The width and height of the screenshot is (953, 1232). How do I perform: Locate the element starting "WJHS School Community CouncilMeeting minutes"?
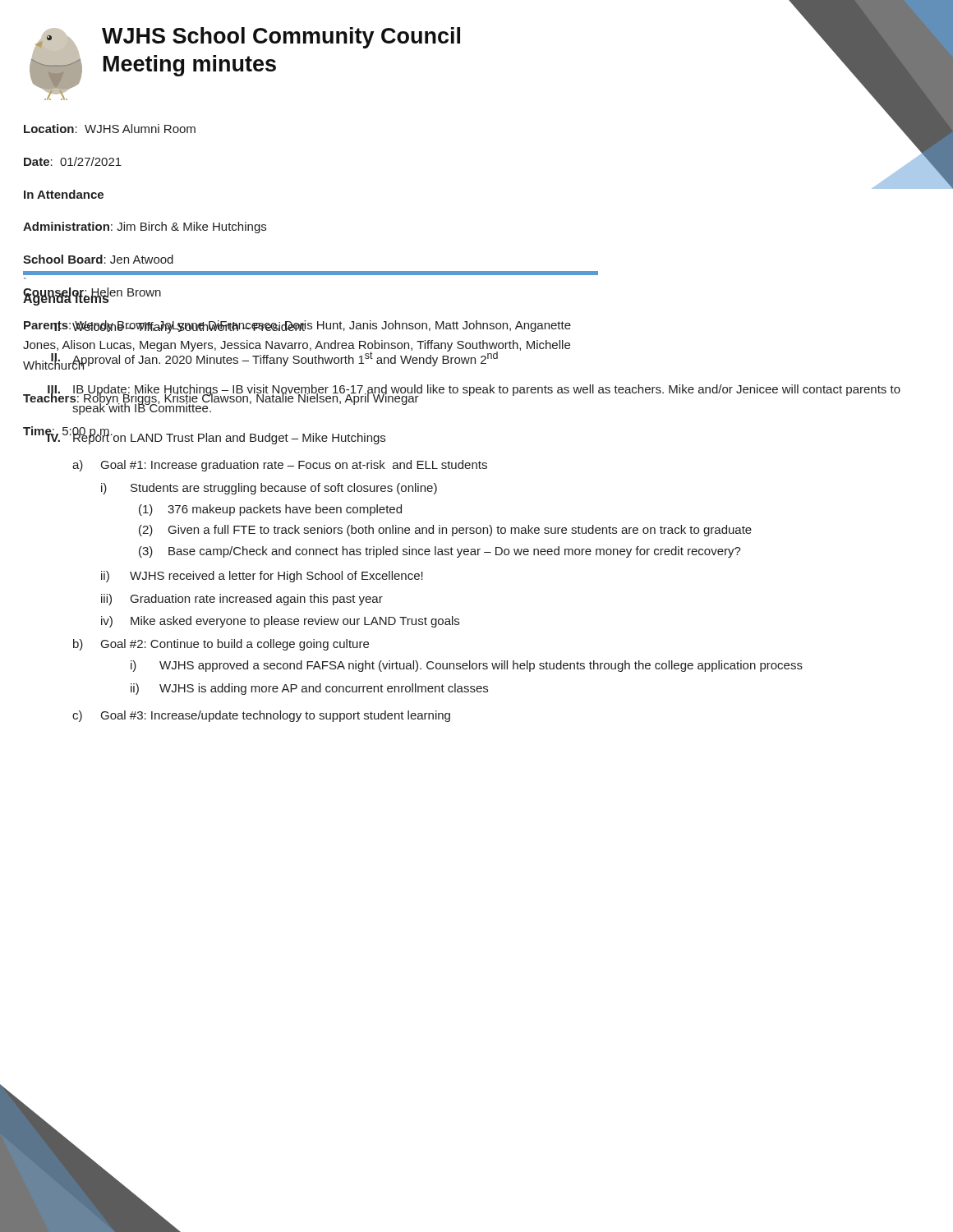(x=282, y=51)
